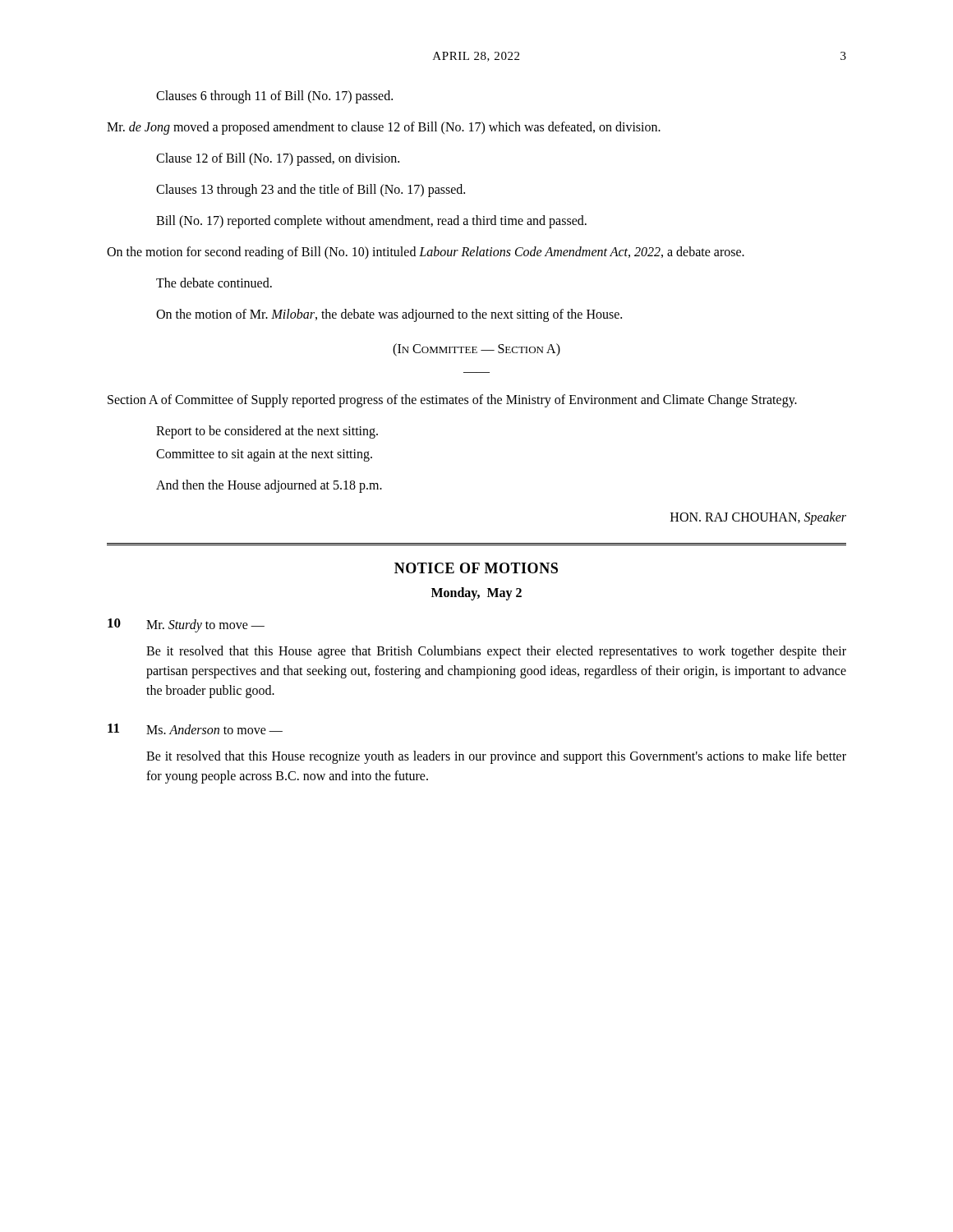953x1232 pixels.
Task: Select the text block containing "Committee to sit again at"
Action: point(265,454)
